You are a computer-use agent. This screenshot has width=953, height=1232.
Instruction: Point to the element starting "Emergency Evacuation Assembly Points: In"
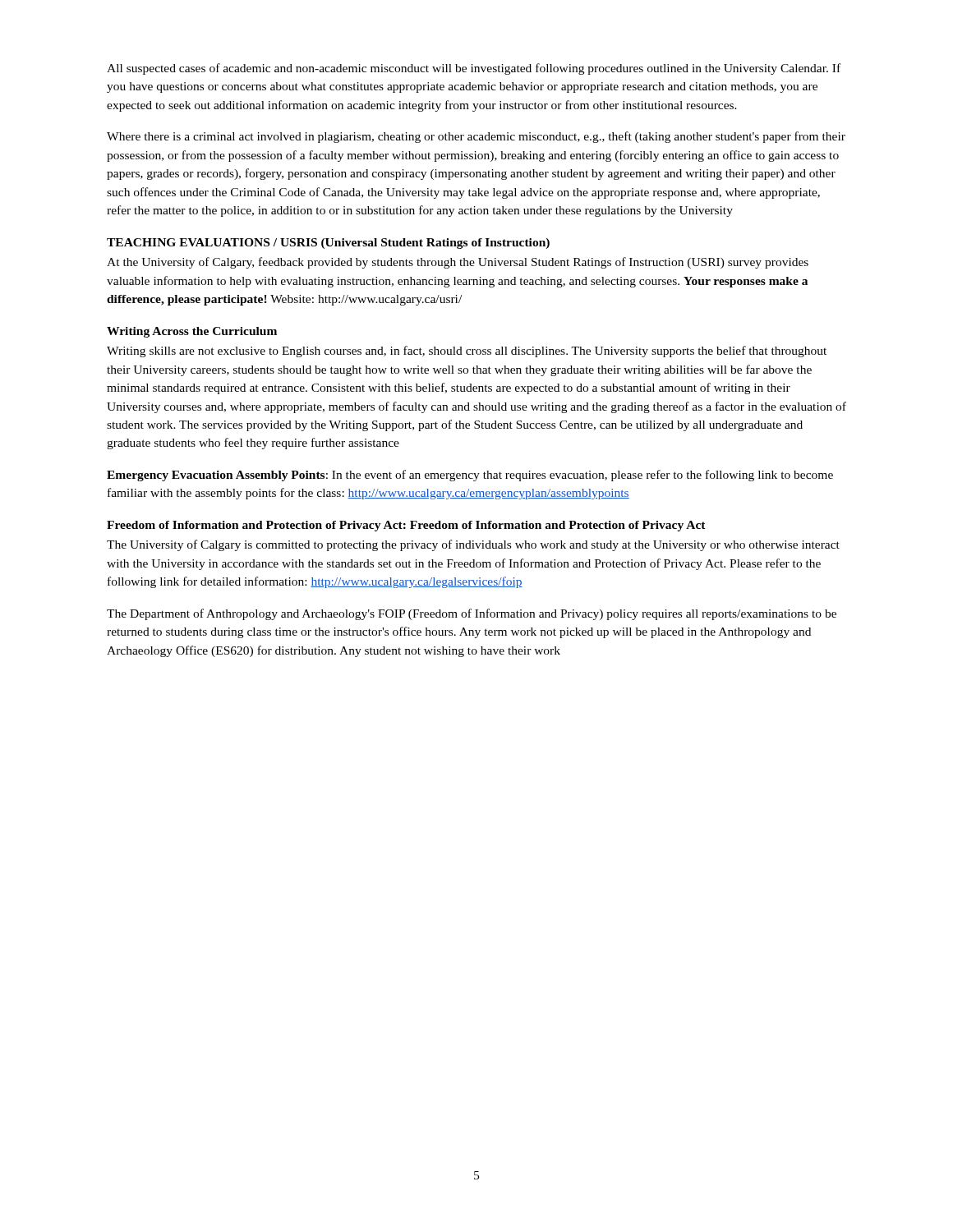(476, 484)
